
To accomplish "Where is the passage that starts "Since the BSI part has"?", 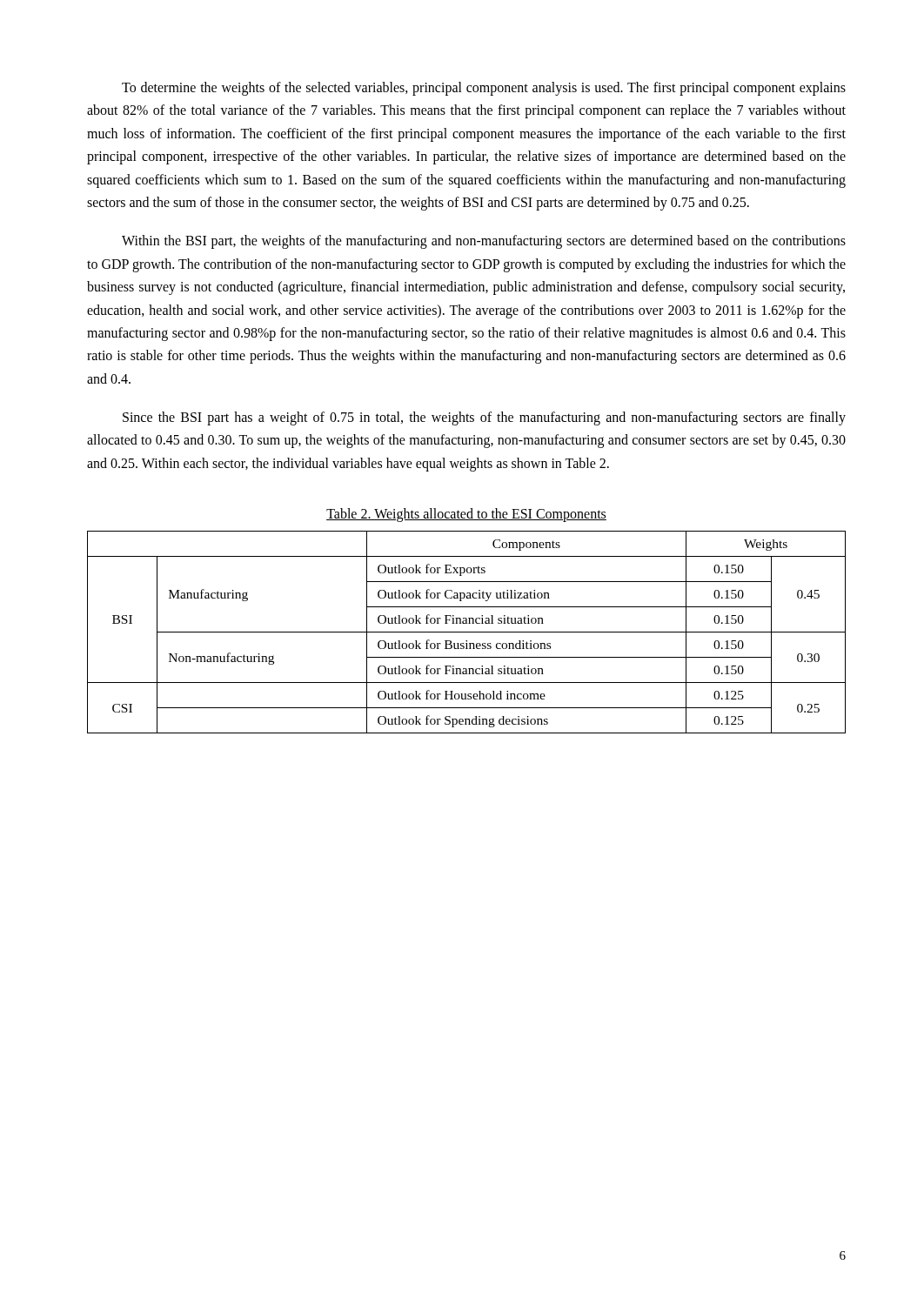I will 466,441.
